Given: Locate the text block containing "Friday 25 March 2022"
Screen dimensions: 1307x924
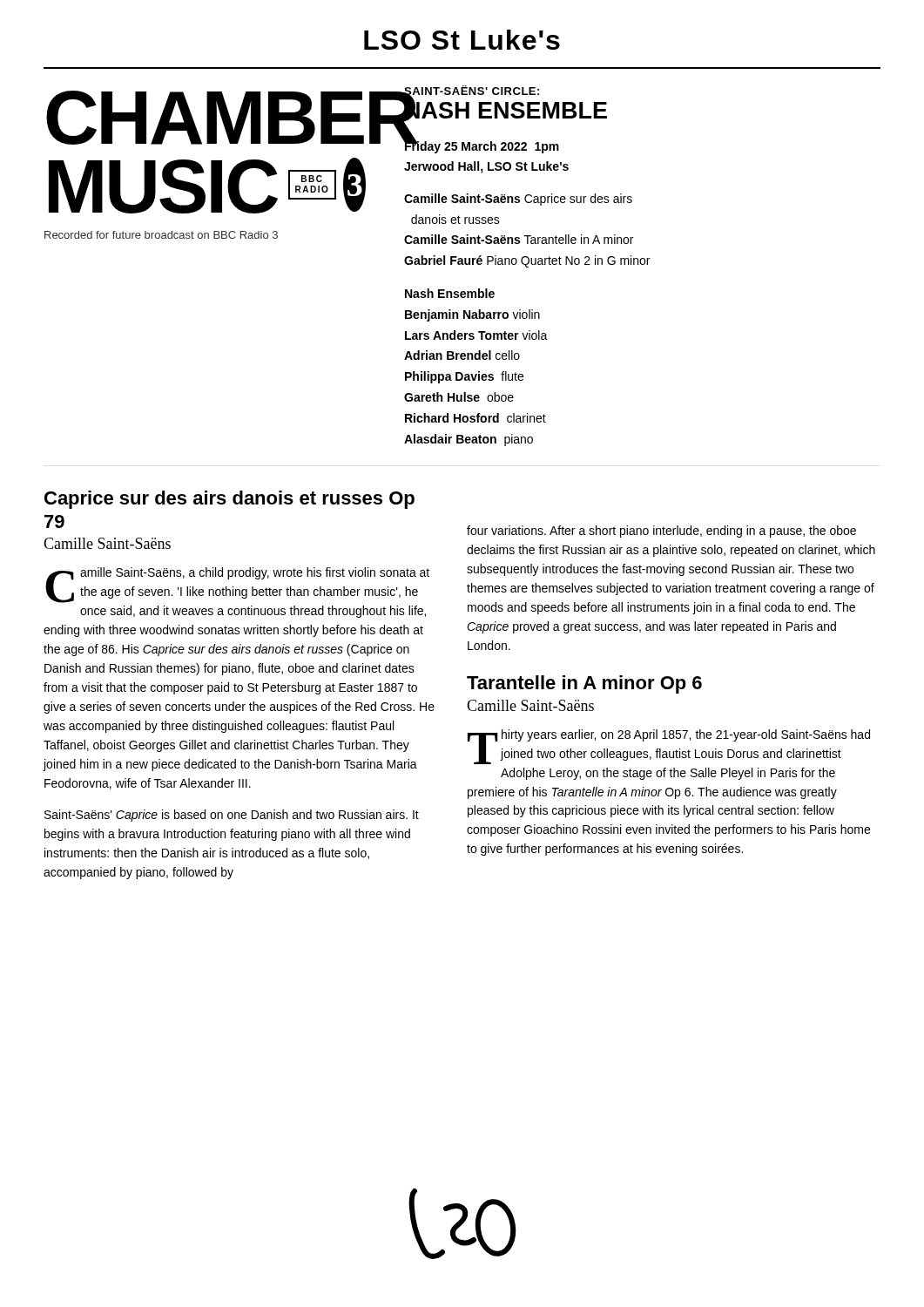Looking at the screenshot, I should tap(486, 156).
